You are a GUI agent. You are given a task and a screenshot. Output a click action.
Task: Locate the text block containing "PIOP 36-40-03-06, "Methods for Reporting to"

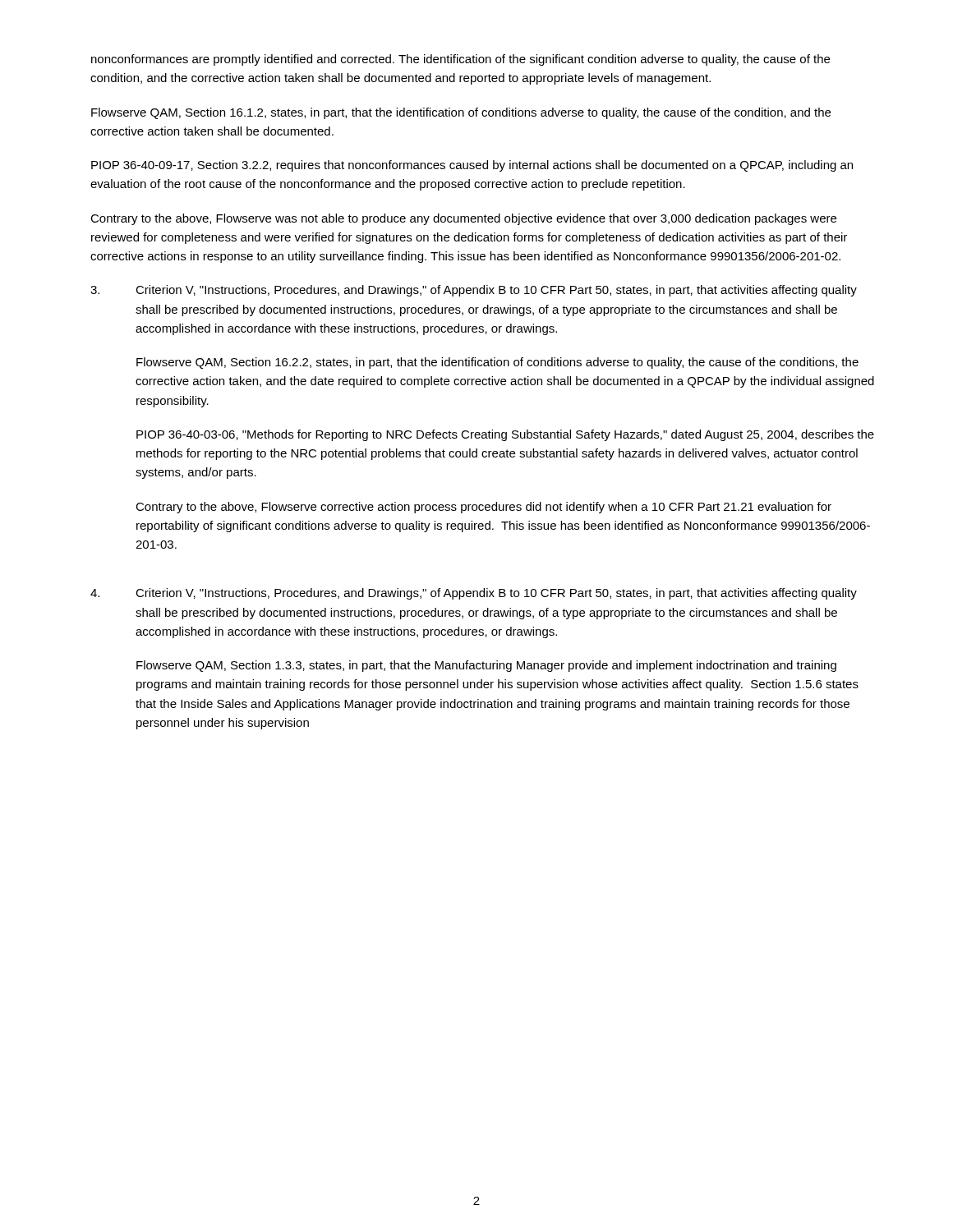pos(505,453)
